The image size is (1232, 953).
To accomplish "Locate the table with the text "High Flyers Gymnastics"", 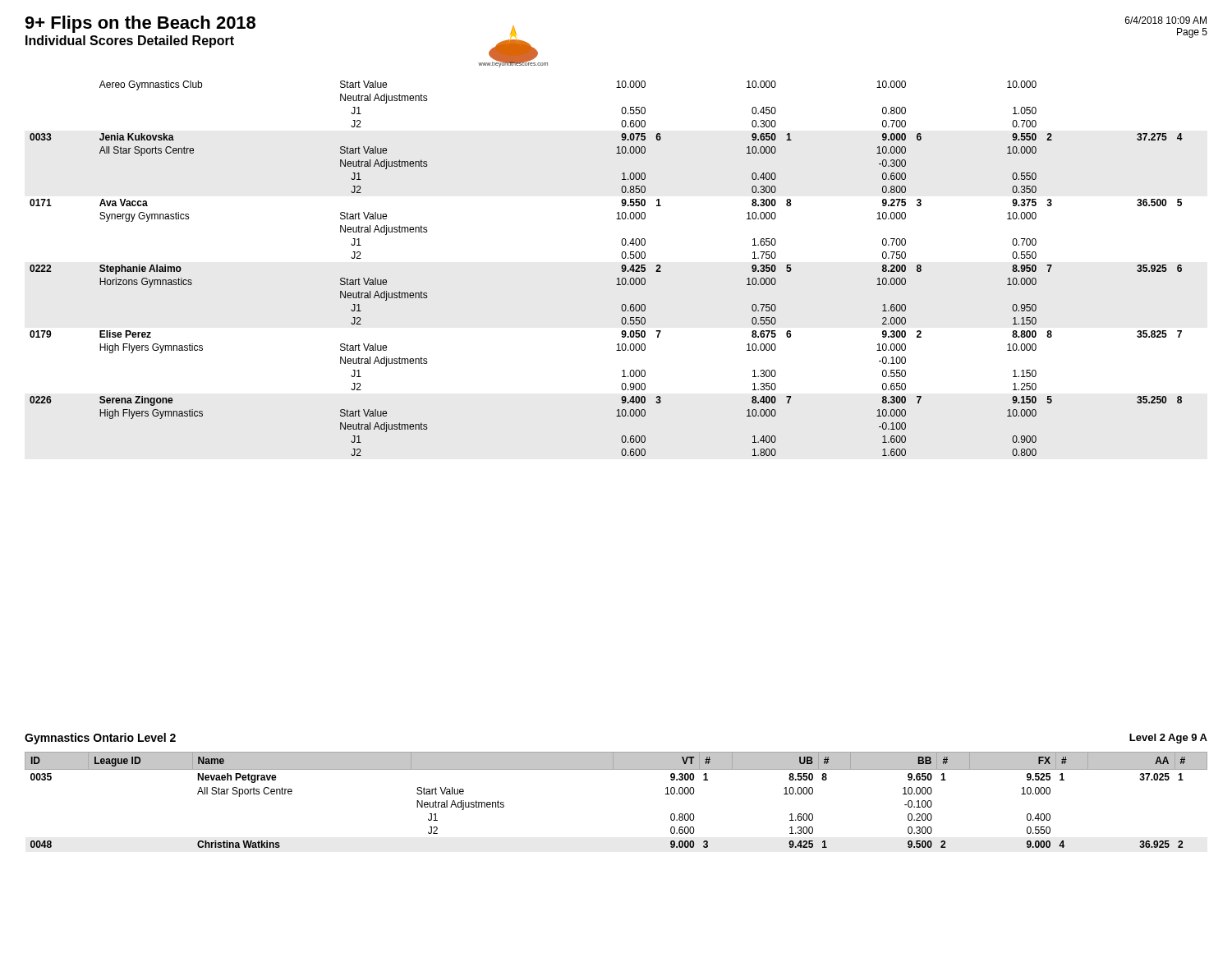I will pos(616,269).
